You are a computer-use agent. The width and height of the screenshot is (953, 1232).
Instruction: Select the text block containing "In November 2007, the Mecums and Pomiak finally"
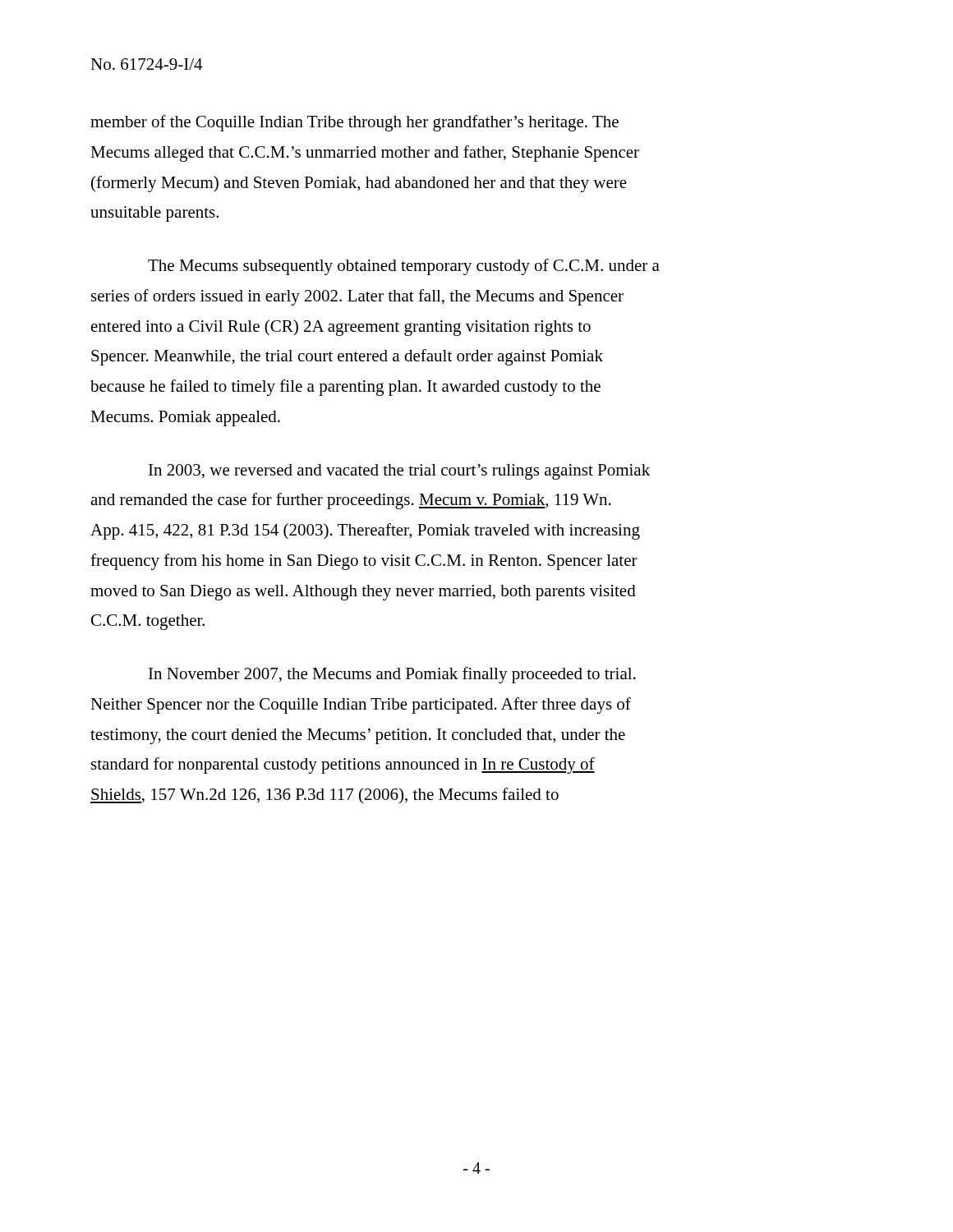point(476,734)
